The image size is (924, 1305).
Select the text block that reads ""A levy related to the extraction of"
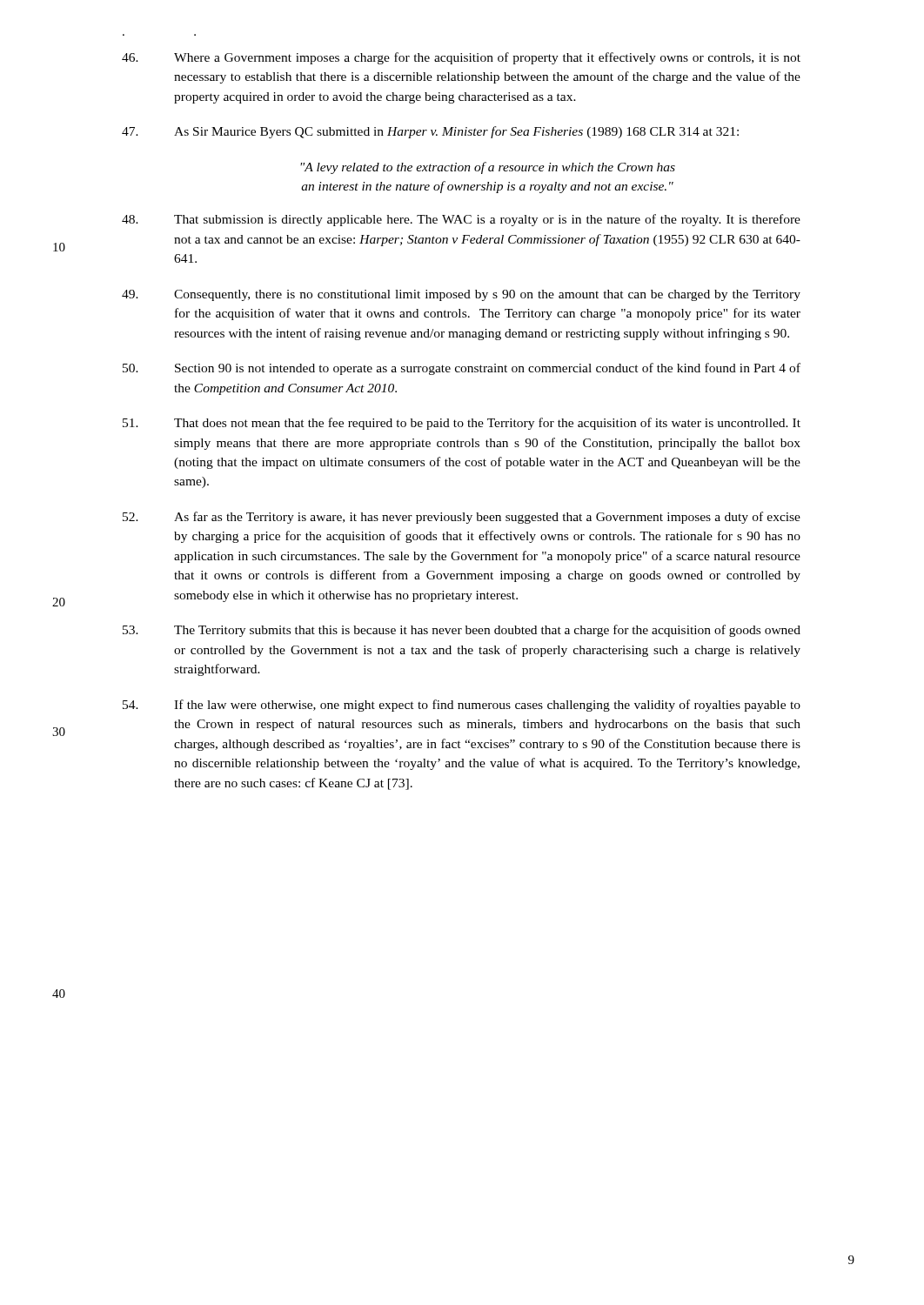pos(487,177)
